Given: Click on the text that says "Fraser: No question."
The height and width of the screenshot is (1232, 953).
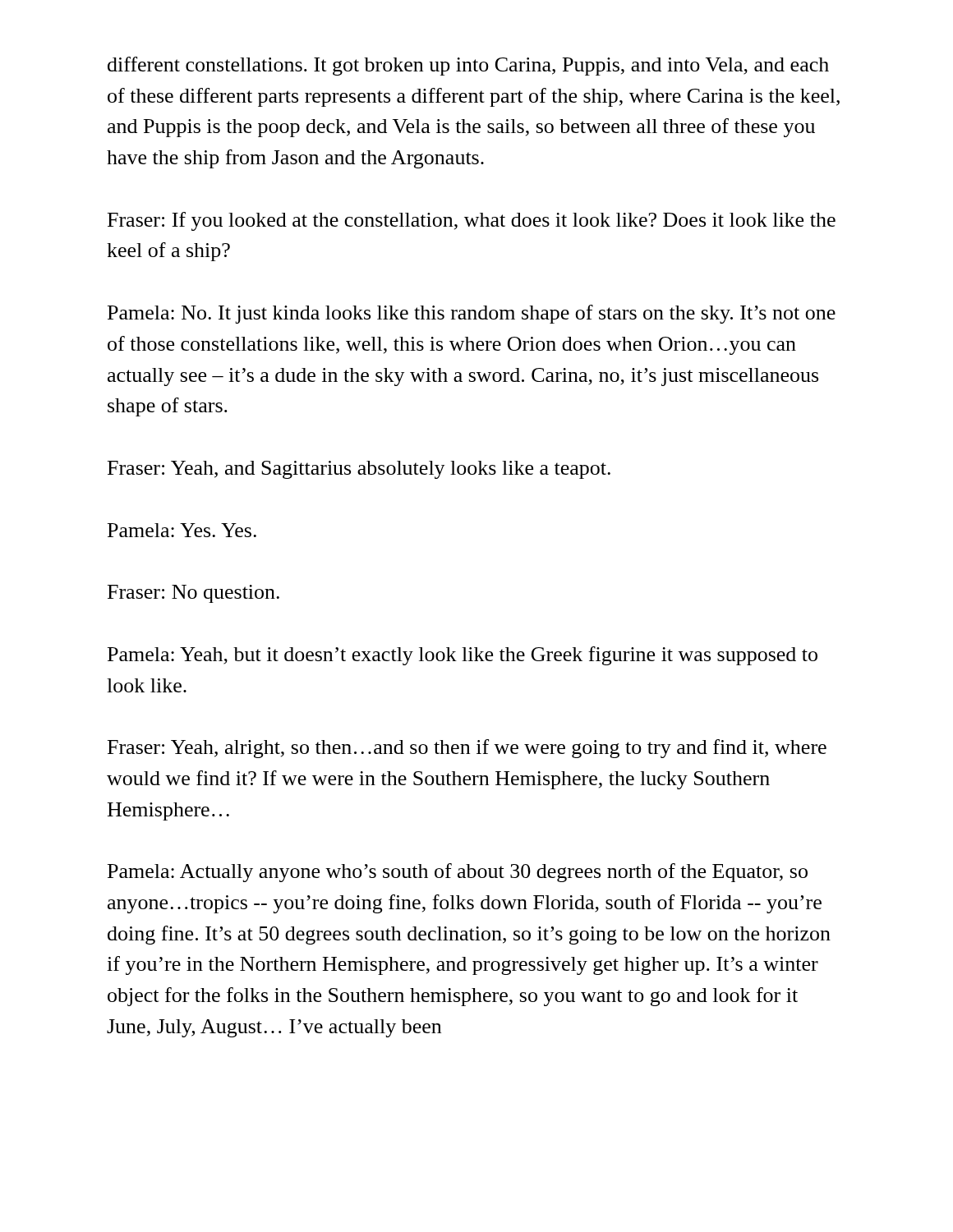Looking at the screenshot, I should point(194,592).
